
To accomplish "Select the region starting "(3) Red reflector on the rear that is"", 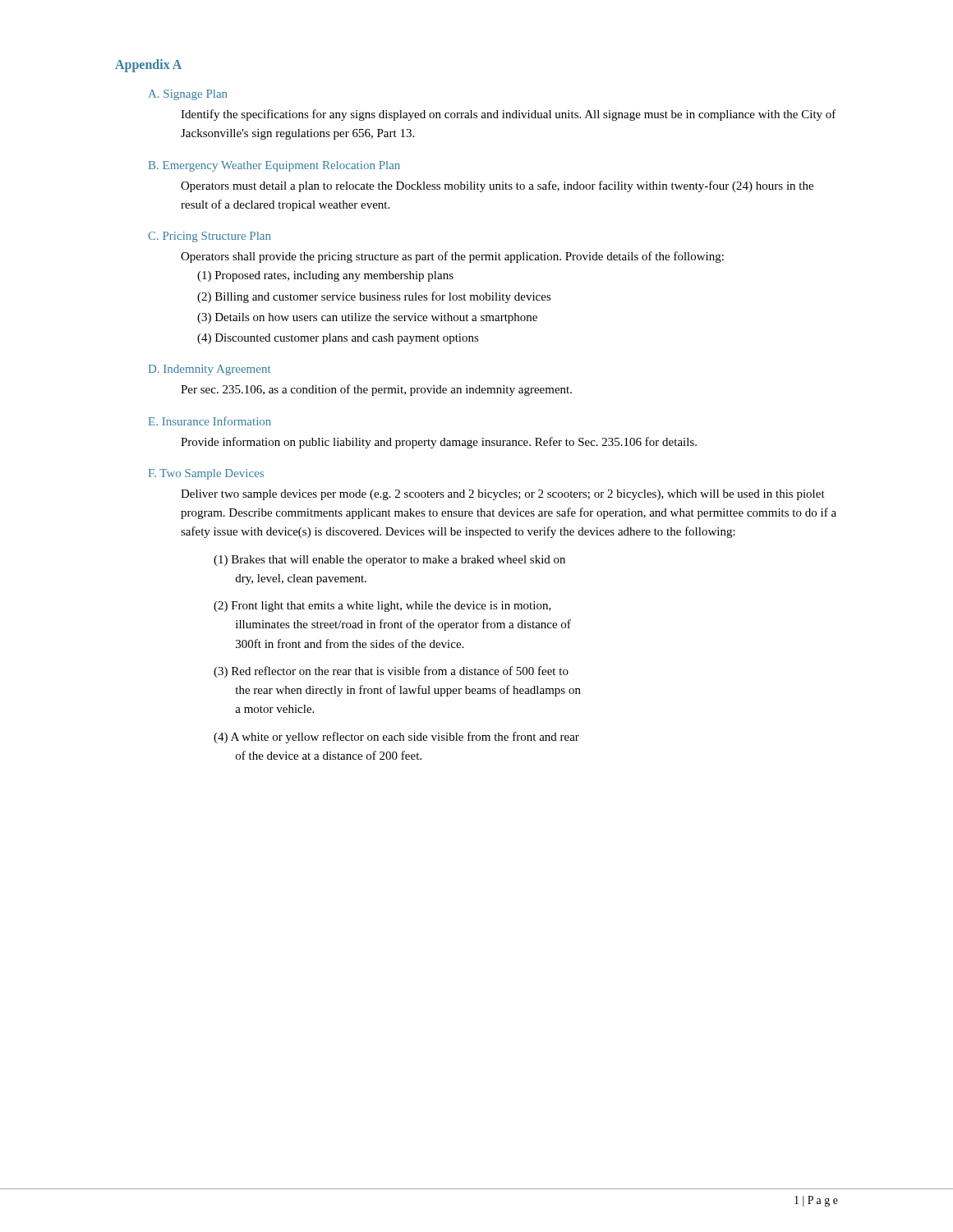I will (397, 690).
